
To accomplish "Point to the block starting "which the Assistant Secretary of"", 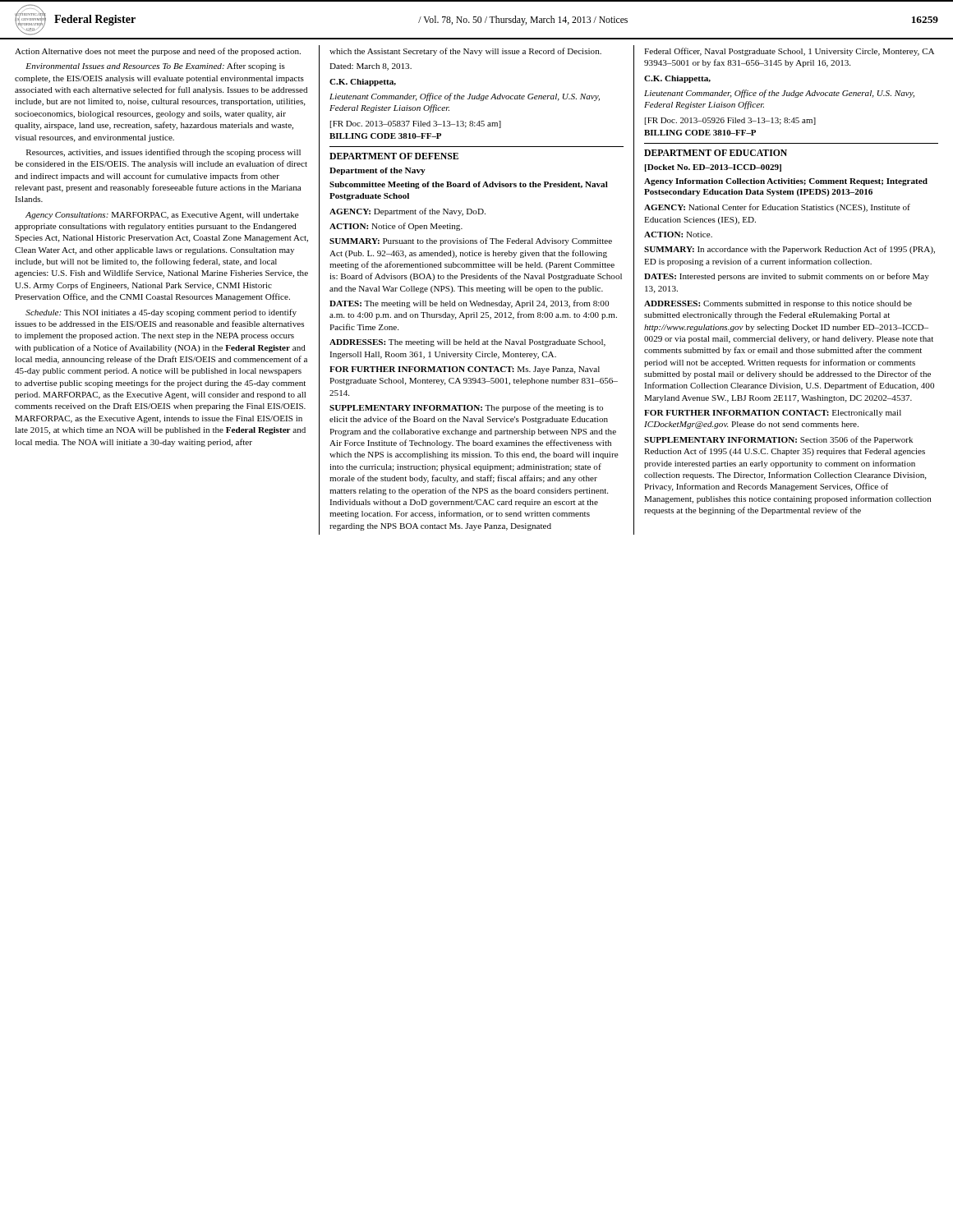I will tap(476, 93).
